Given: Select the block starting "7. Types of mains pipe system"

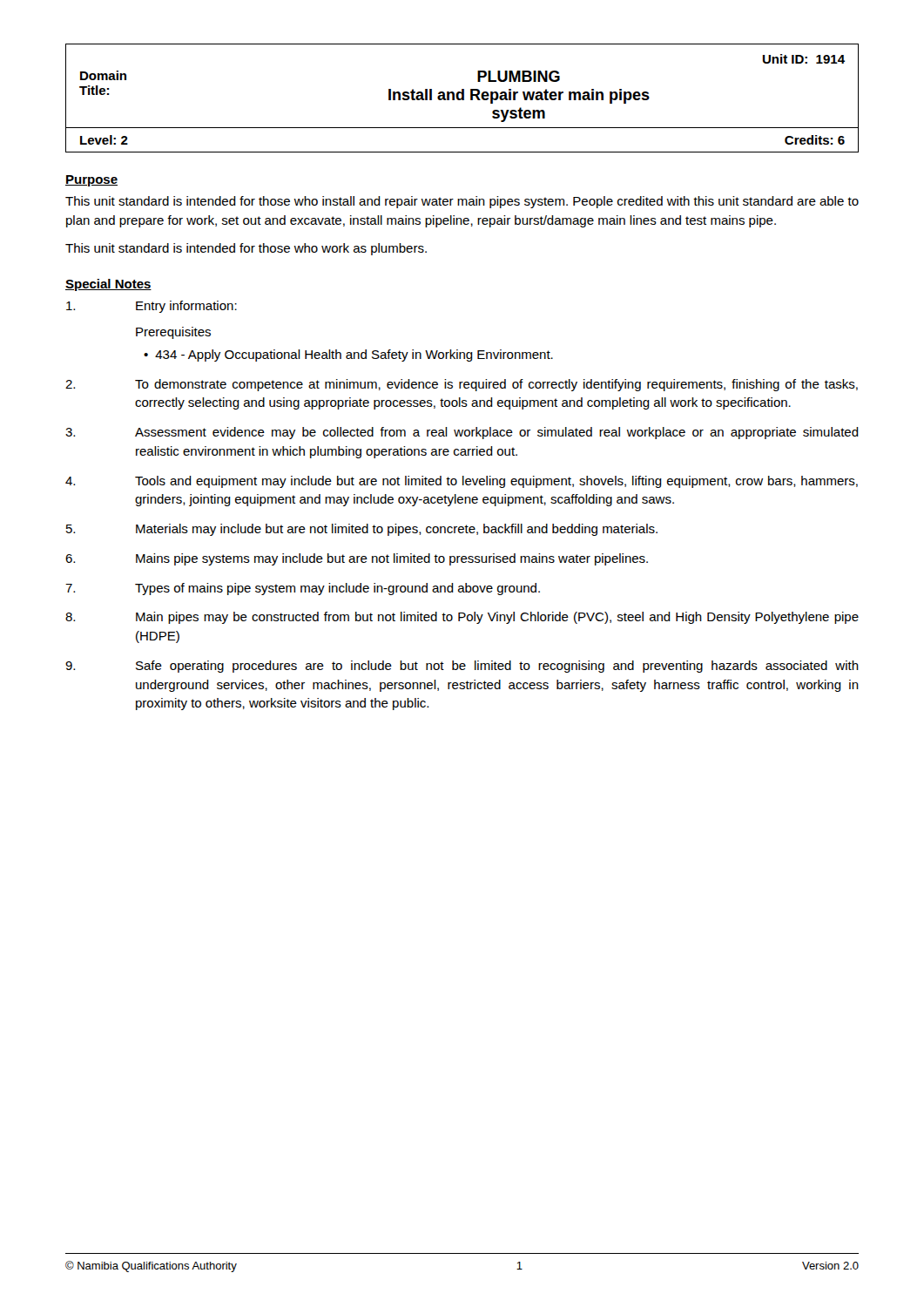Looking at the screenshot, I should point(462,588).
